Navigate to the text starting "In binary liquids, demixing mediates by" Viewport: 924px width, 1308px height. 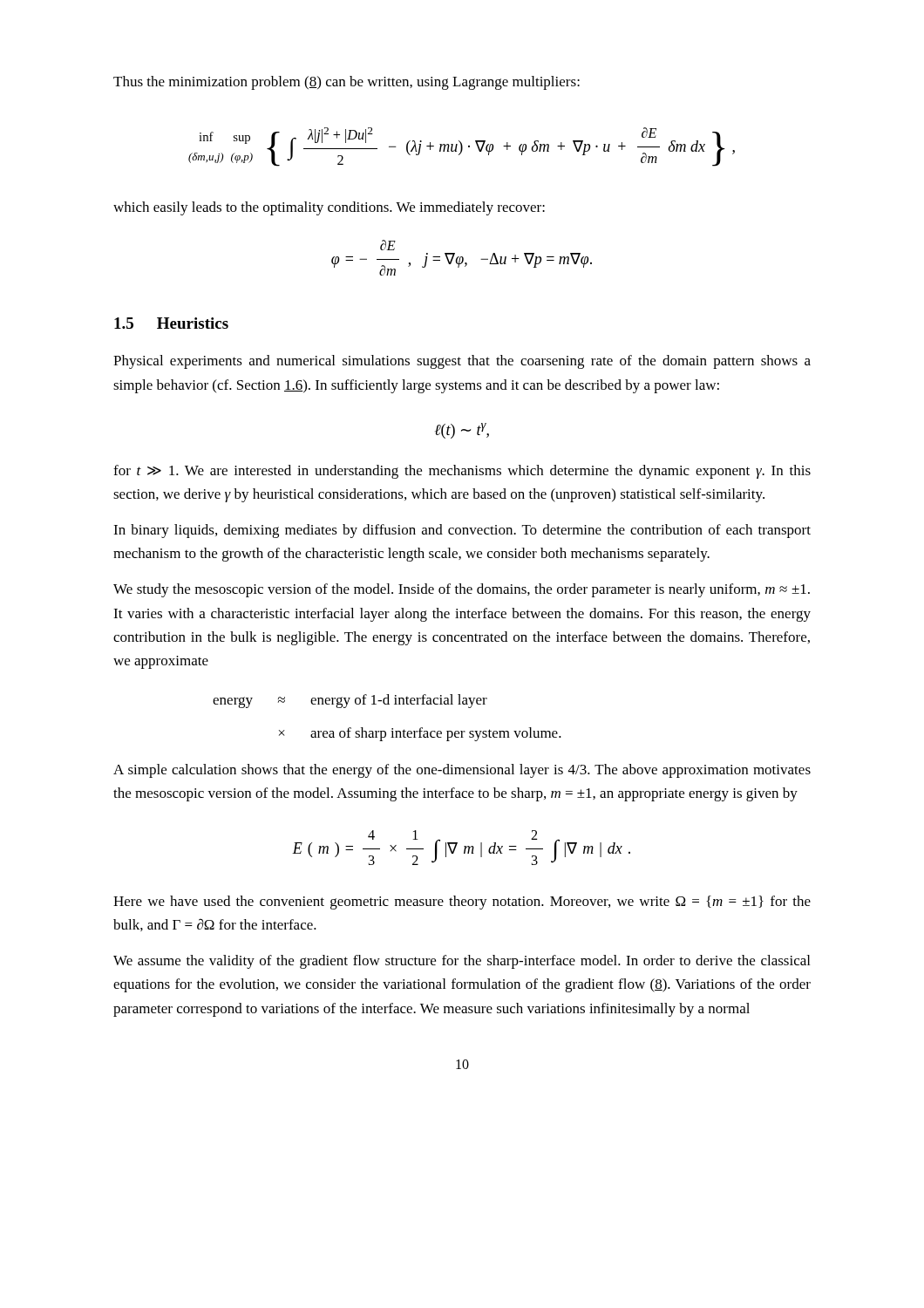tap(462, 542)
